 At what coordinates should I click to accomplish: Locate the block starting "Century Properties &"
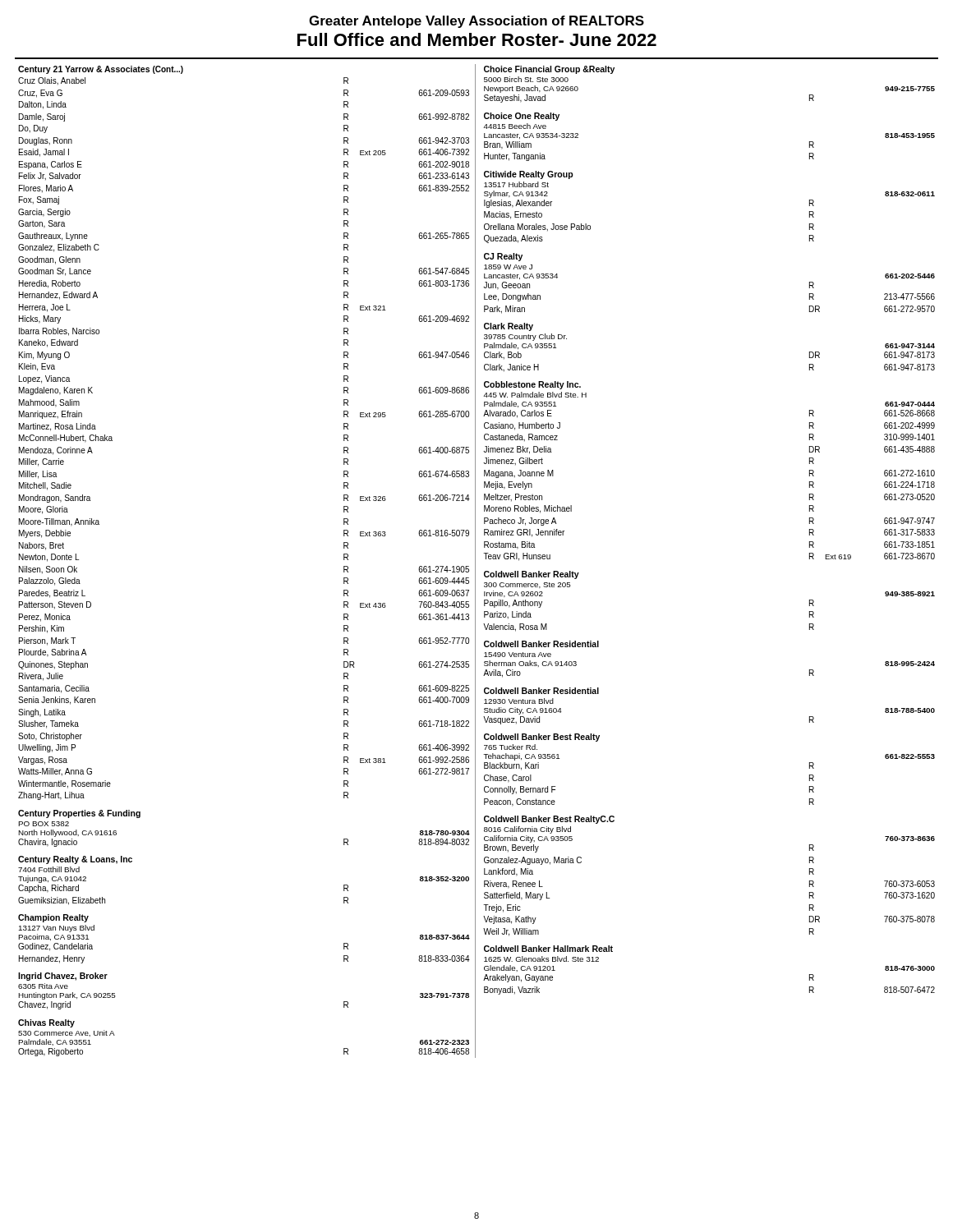[79, 813]
